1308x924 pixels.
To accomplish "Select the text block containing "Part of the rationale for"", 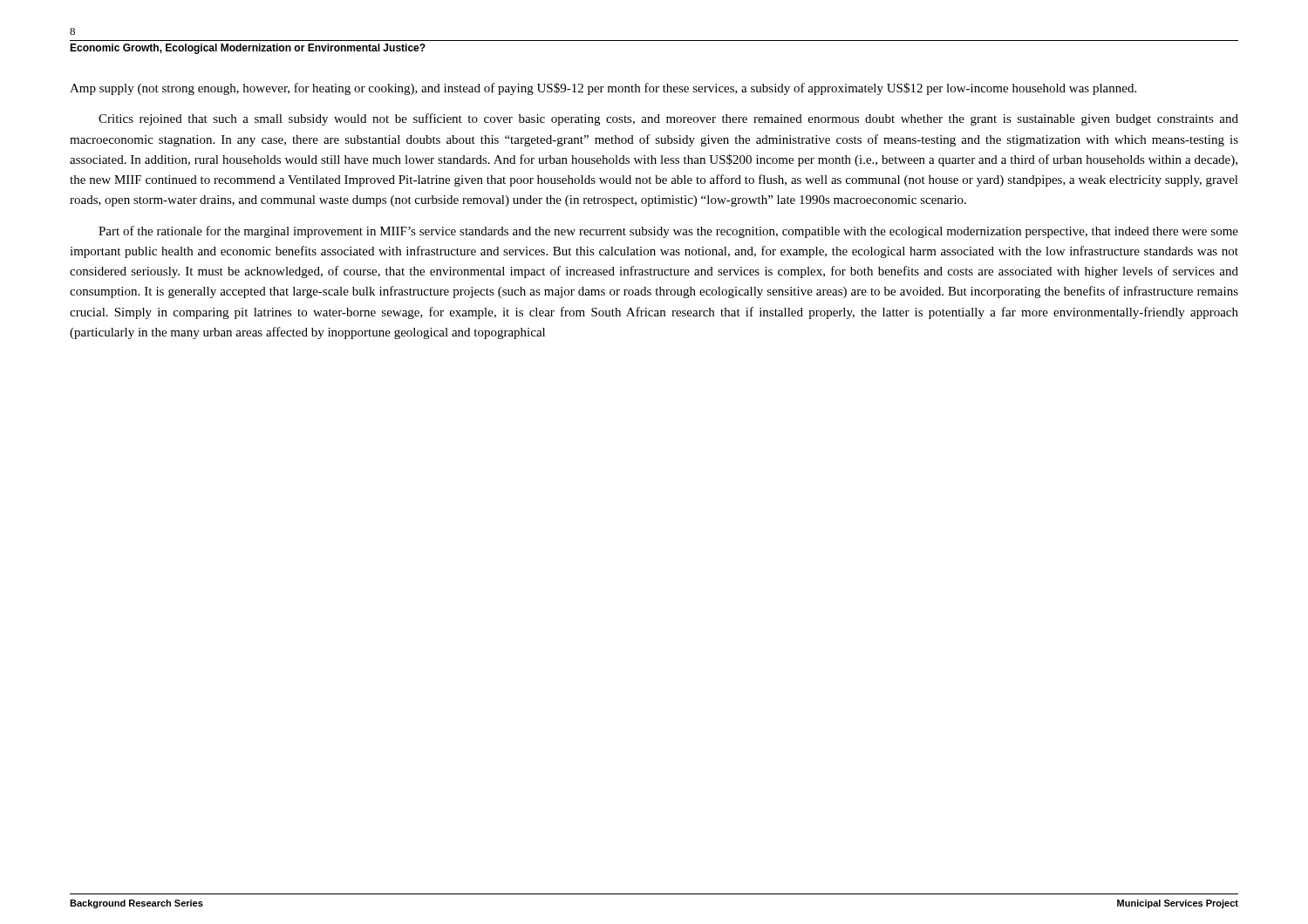I will point(654,282).
